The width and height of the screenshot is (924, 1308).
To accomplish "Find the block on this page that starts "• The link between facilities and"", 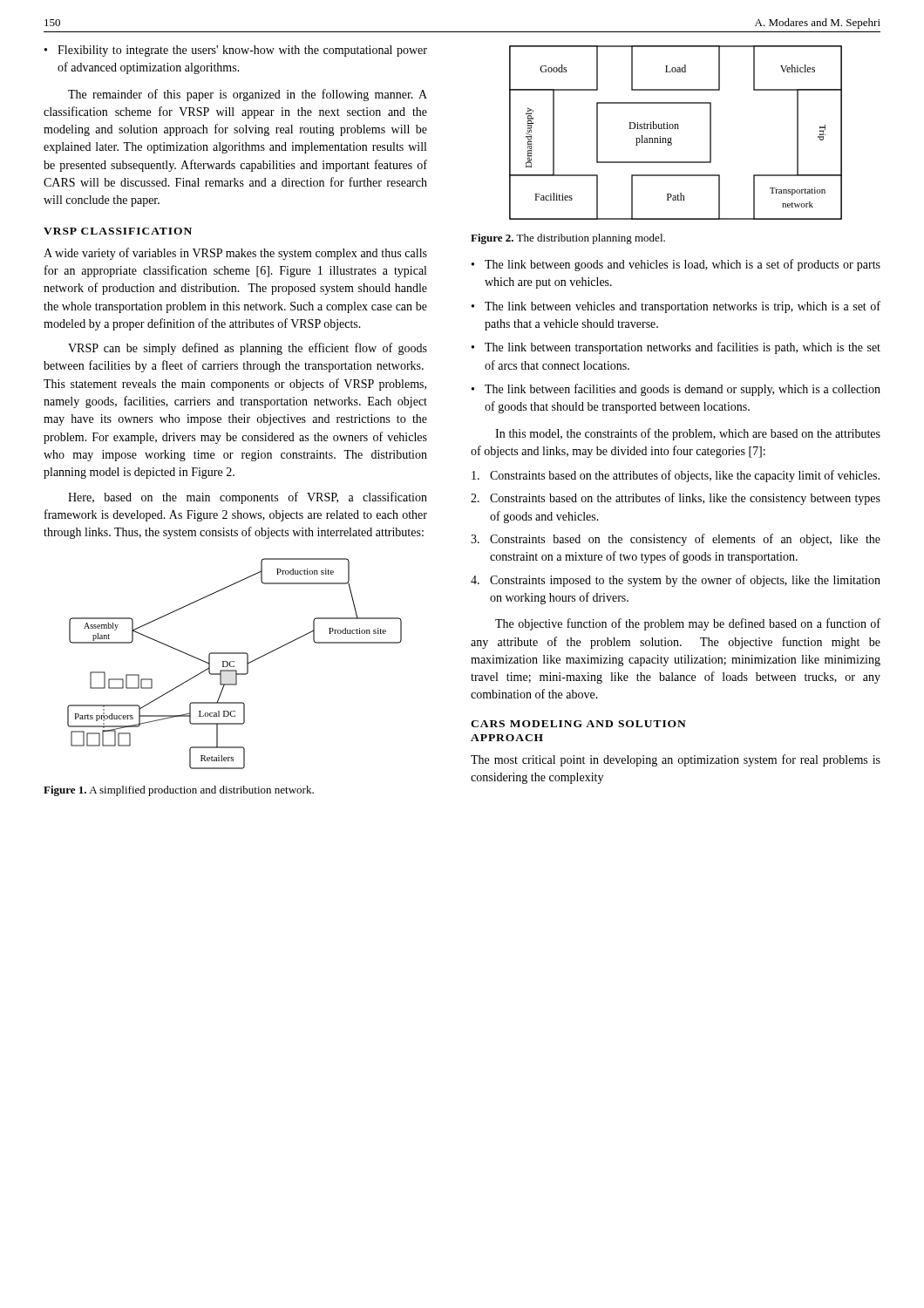I will click(x=676, y=399).
